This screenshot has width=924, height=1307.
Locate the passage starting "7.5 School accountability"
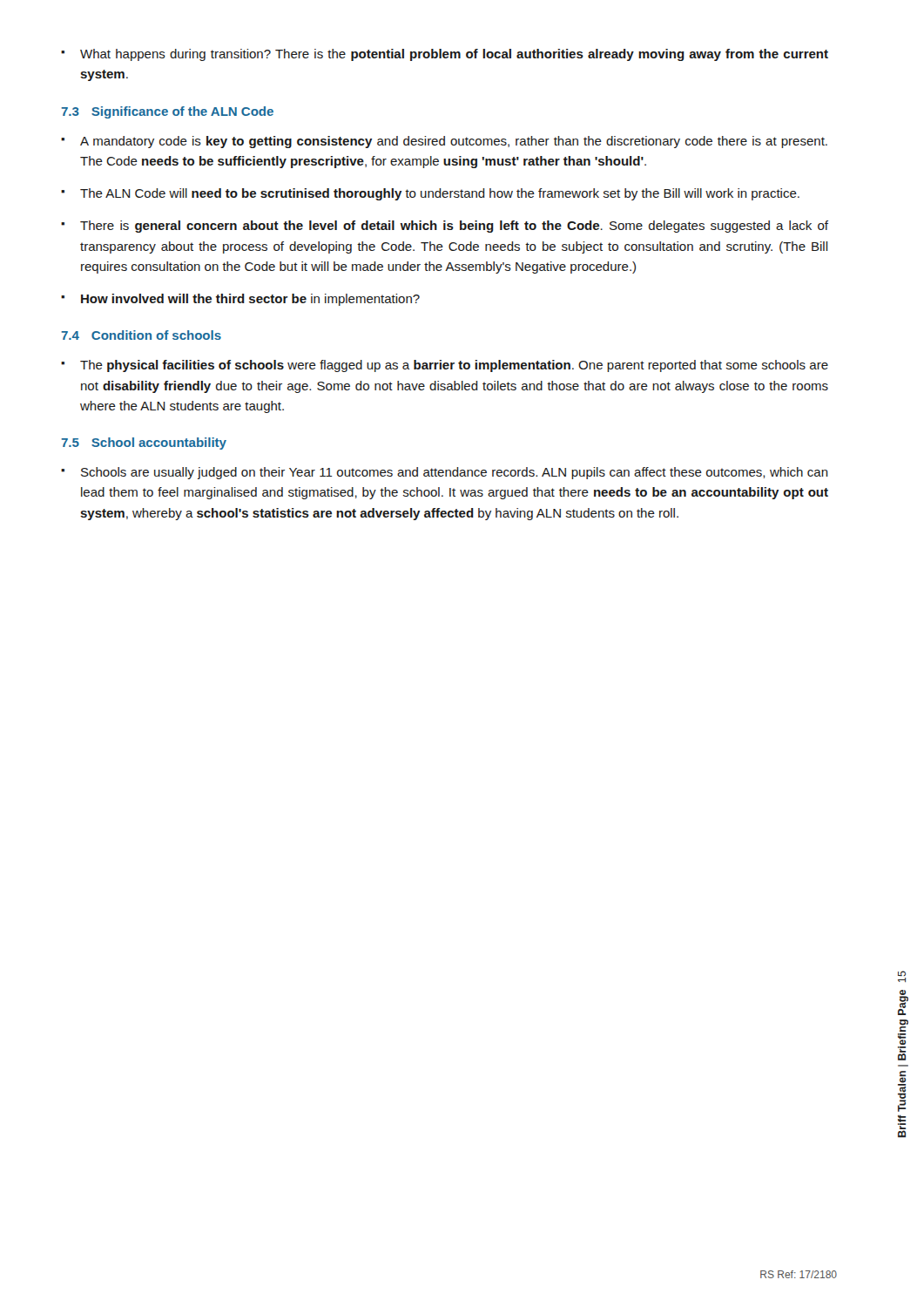tap(144, 442)
